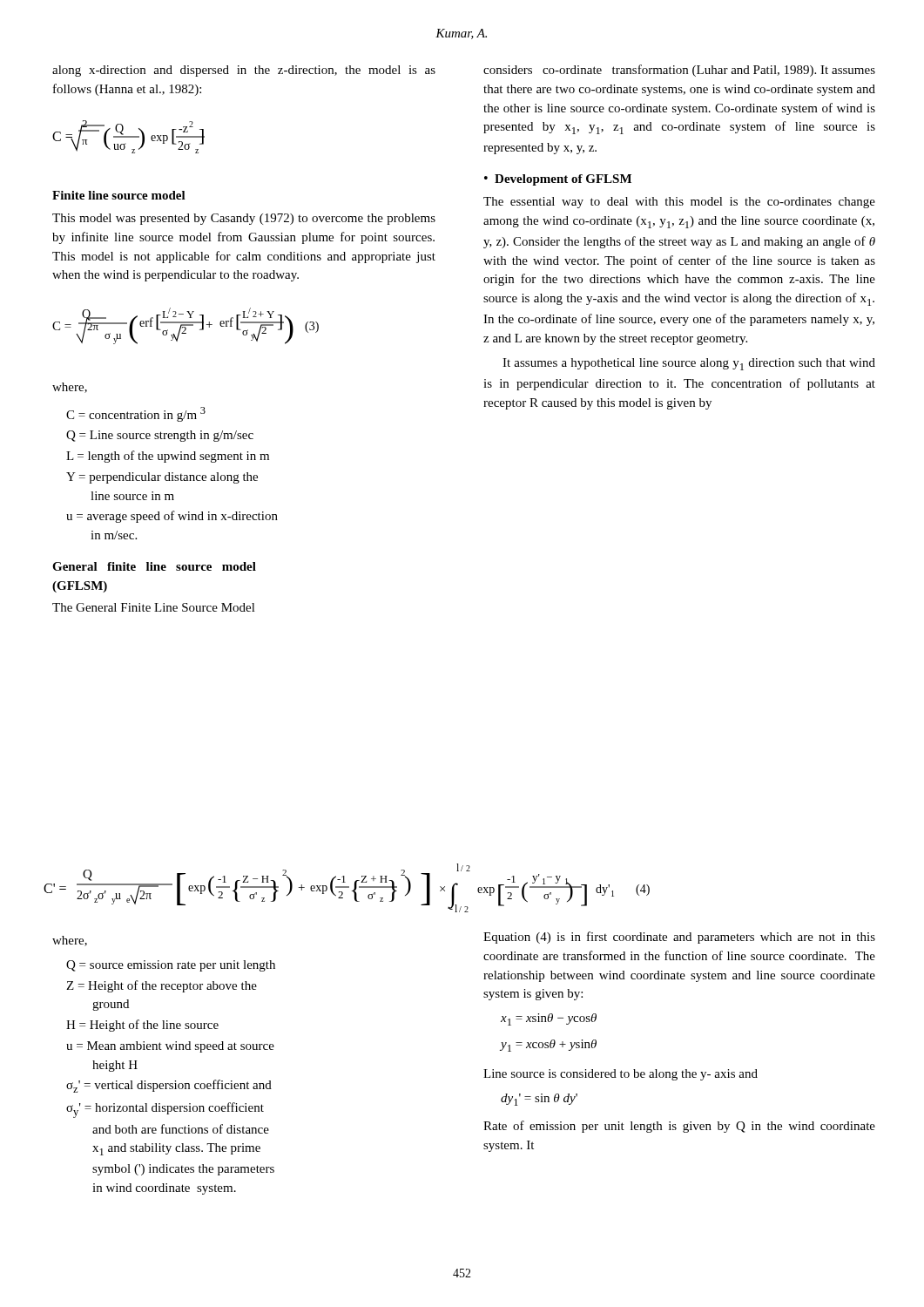924x1307 pixels.
Task: Find the text block starting "Finite line source model"
Action: click(x=119, y=195)
